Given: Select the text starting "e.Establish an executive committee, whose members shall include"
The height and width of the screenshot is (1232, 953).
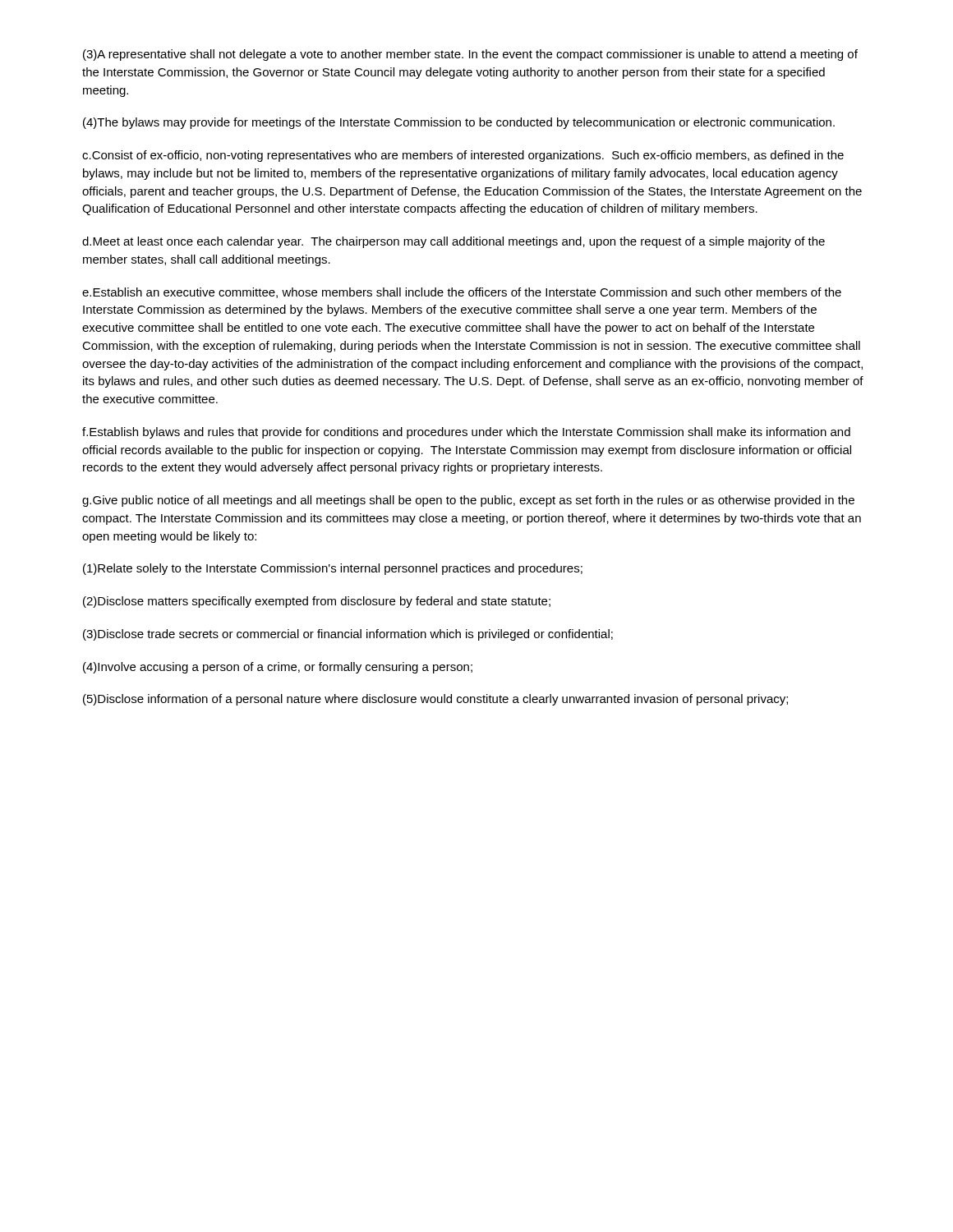Looking at the screenshot, I should coord(473,345).
